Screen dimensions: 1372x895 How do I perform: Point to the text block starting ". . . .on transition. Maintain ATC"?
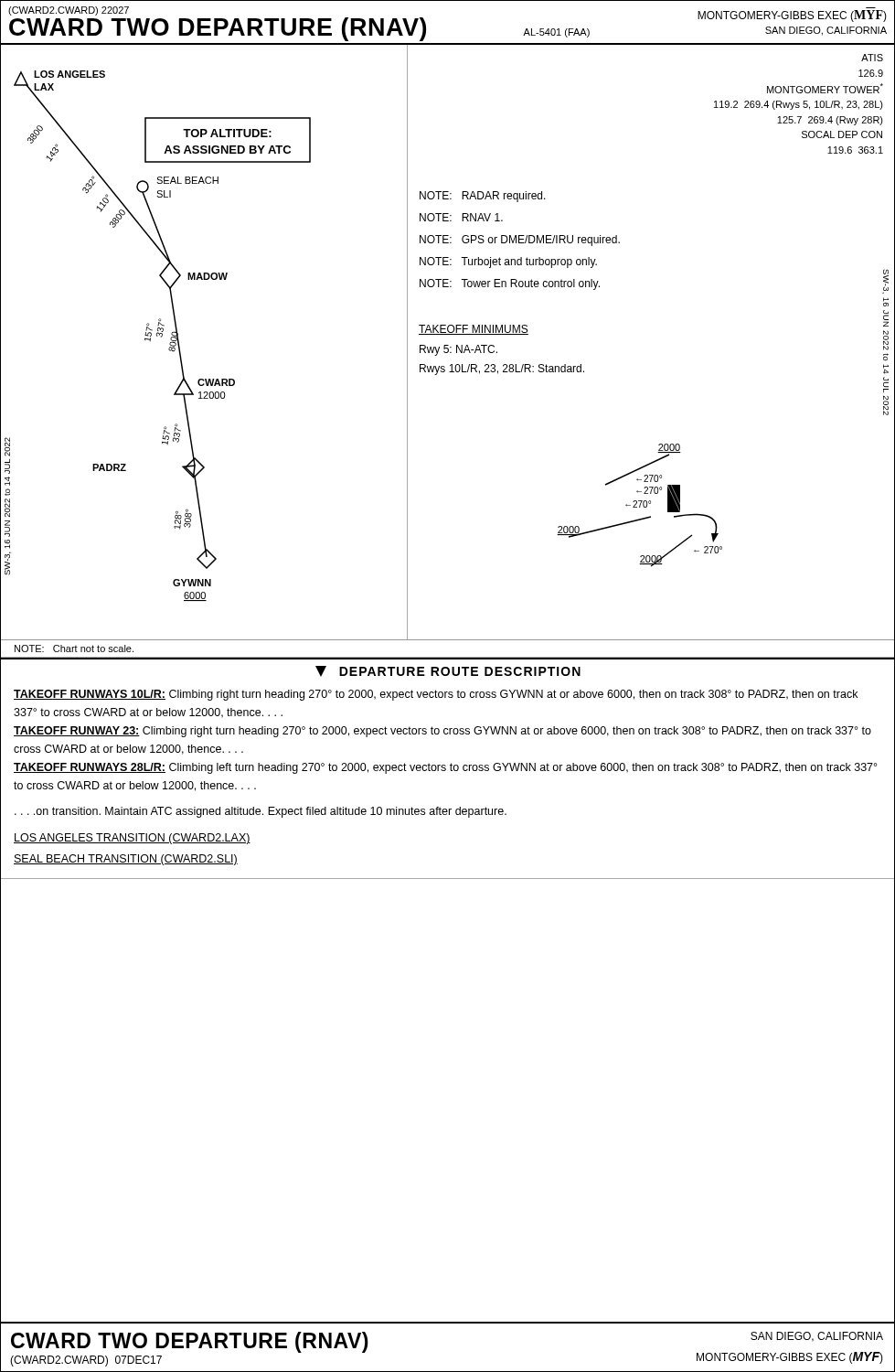coord(260,811)
